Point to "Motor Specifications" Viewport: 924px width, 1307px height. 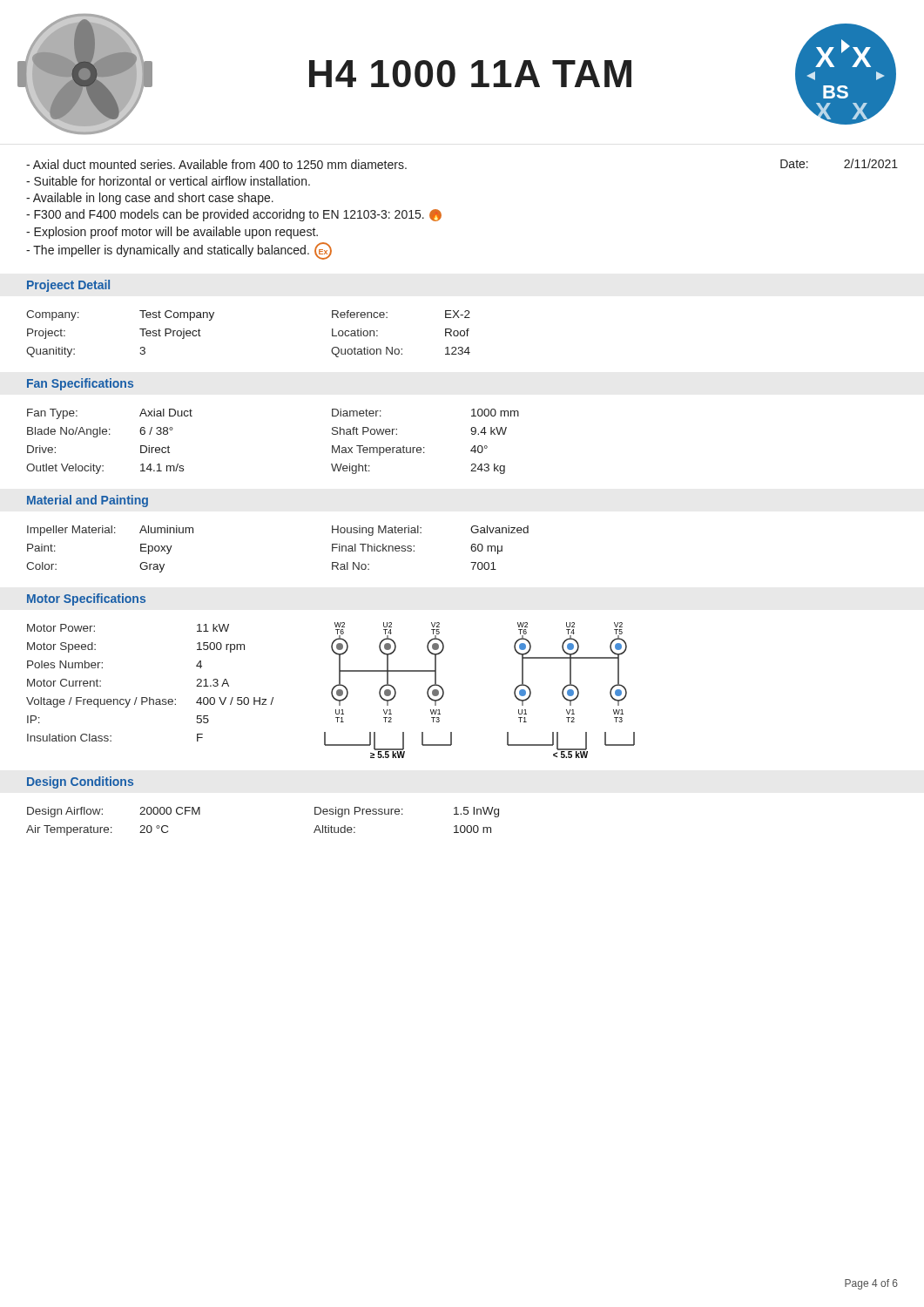[86, 599]
